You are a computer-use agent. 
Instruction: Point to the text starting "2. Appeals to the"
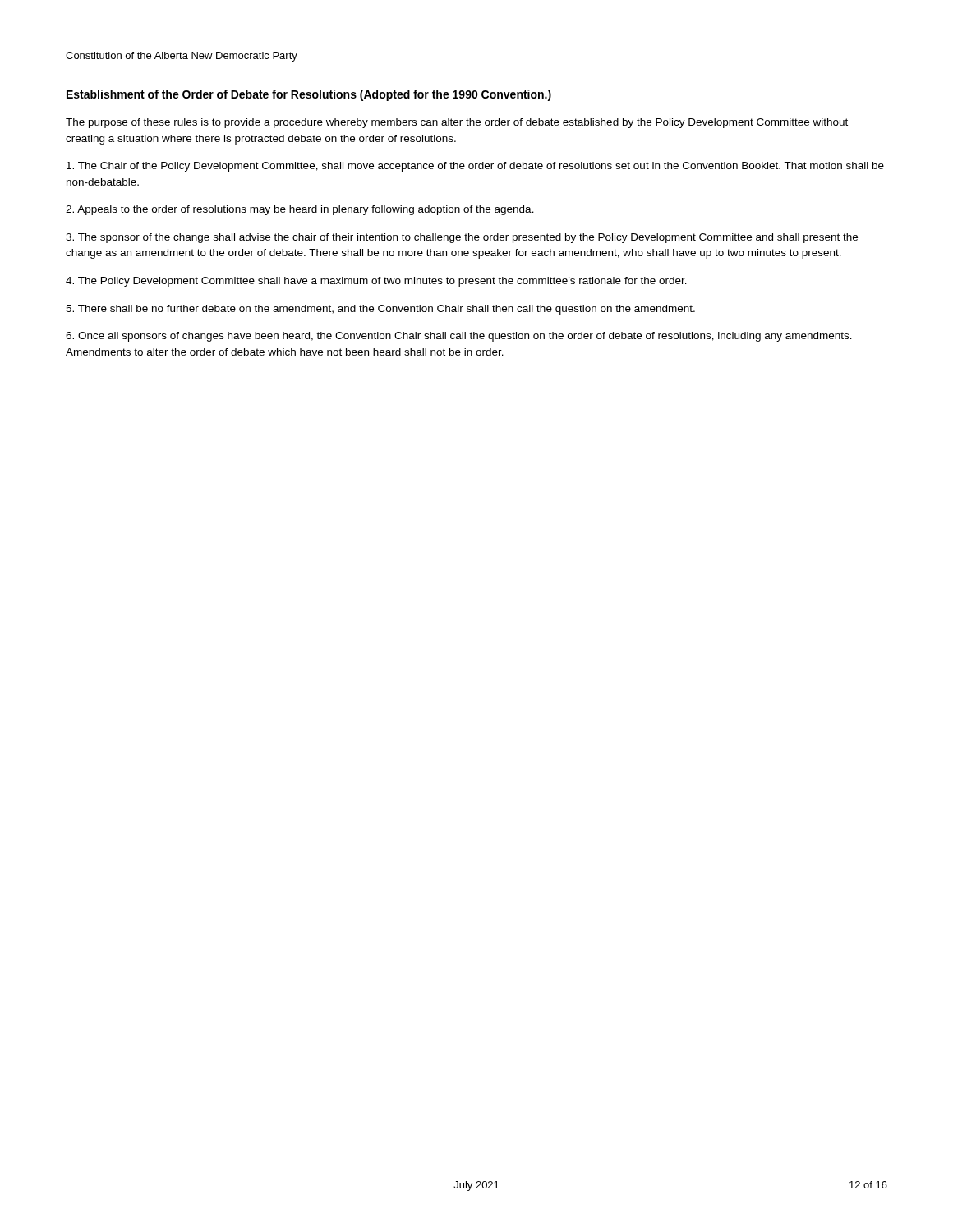[x=300, y=209]
